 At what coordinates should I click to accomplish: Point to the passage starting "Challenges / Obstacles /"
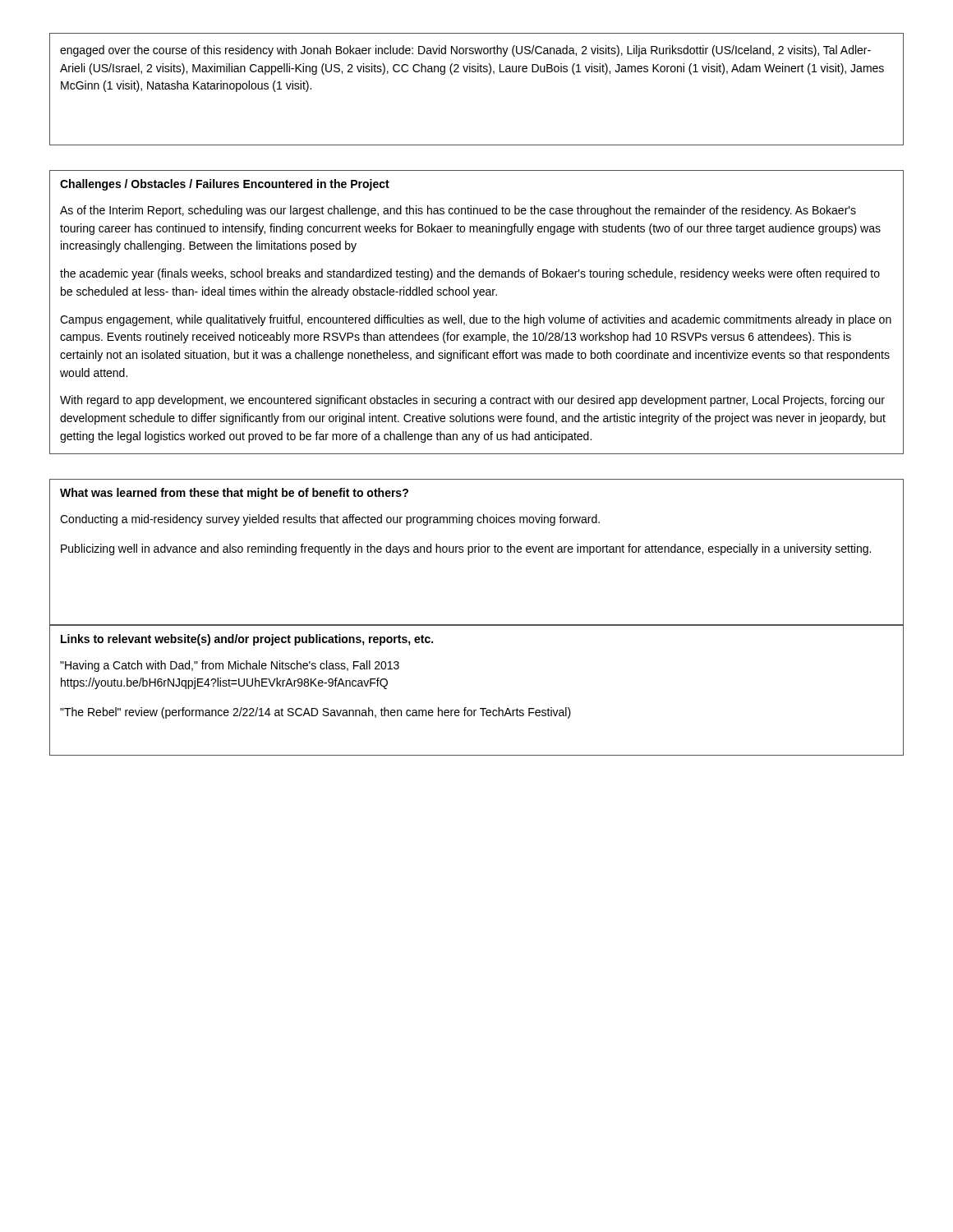pyautogui.click(x=225, y=184)
